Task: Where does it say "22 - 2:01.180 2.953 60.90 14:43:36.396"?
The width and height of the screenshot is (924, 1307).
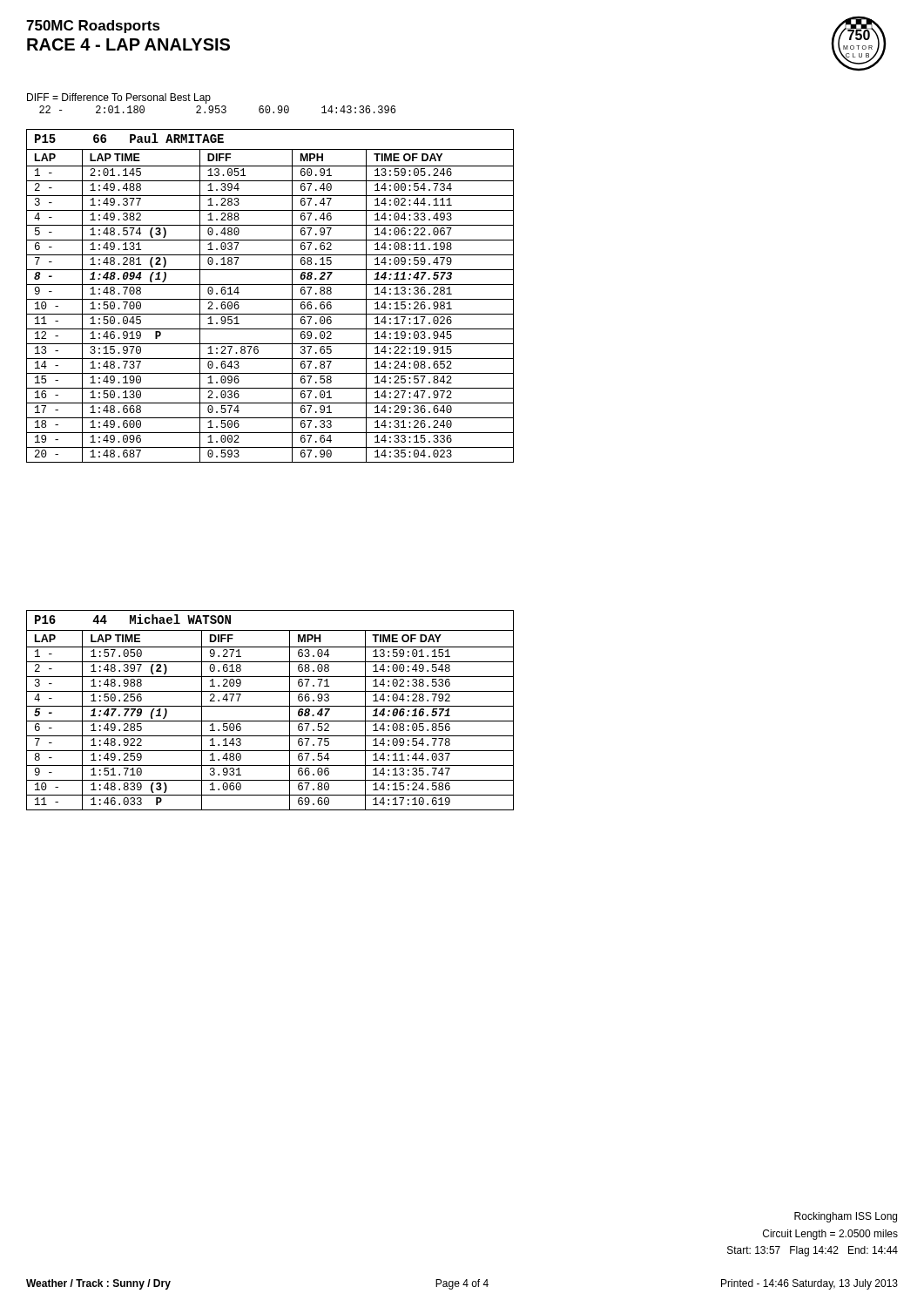Action: [x=211, y=111]
